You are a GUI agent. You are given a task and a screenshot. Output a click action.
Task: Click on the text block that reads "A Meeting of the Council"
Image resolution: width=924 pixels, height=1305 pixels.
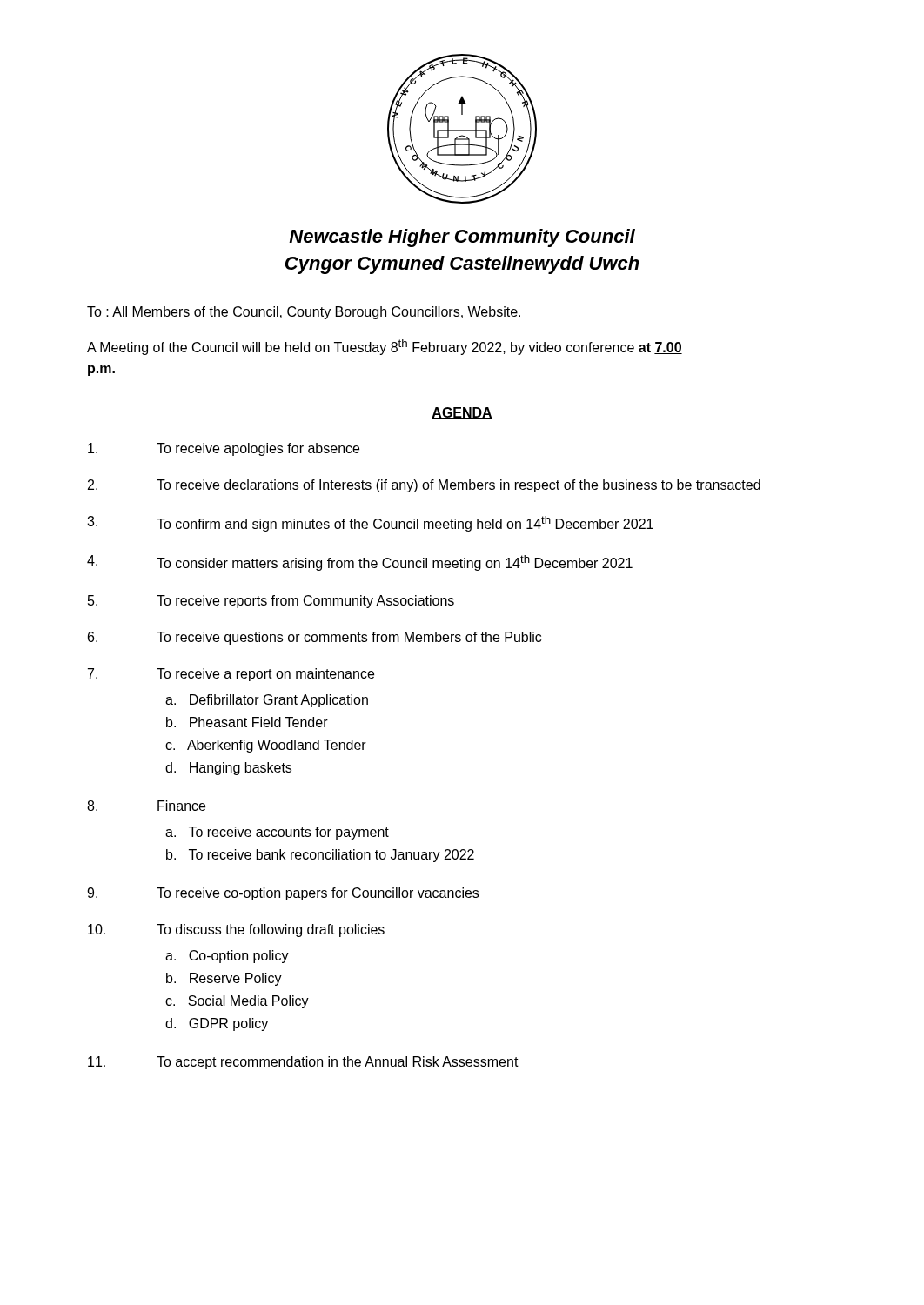tap(384, 356)
